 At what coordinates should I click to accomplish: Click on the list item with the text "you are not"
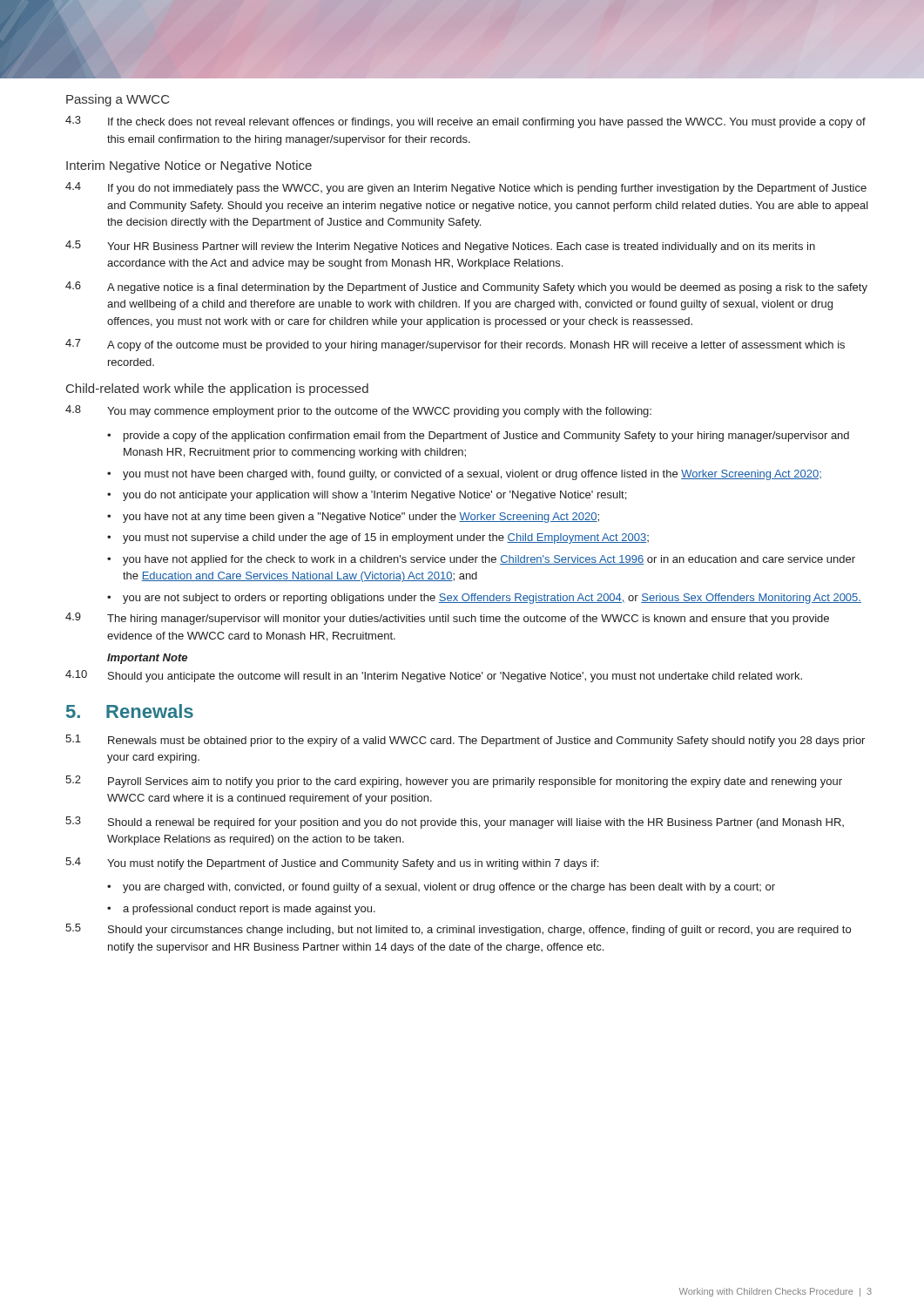point(492,597)
